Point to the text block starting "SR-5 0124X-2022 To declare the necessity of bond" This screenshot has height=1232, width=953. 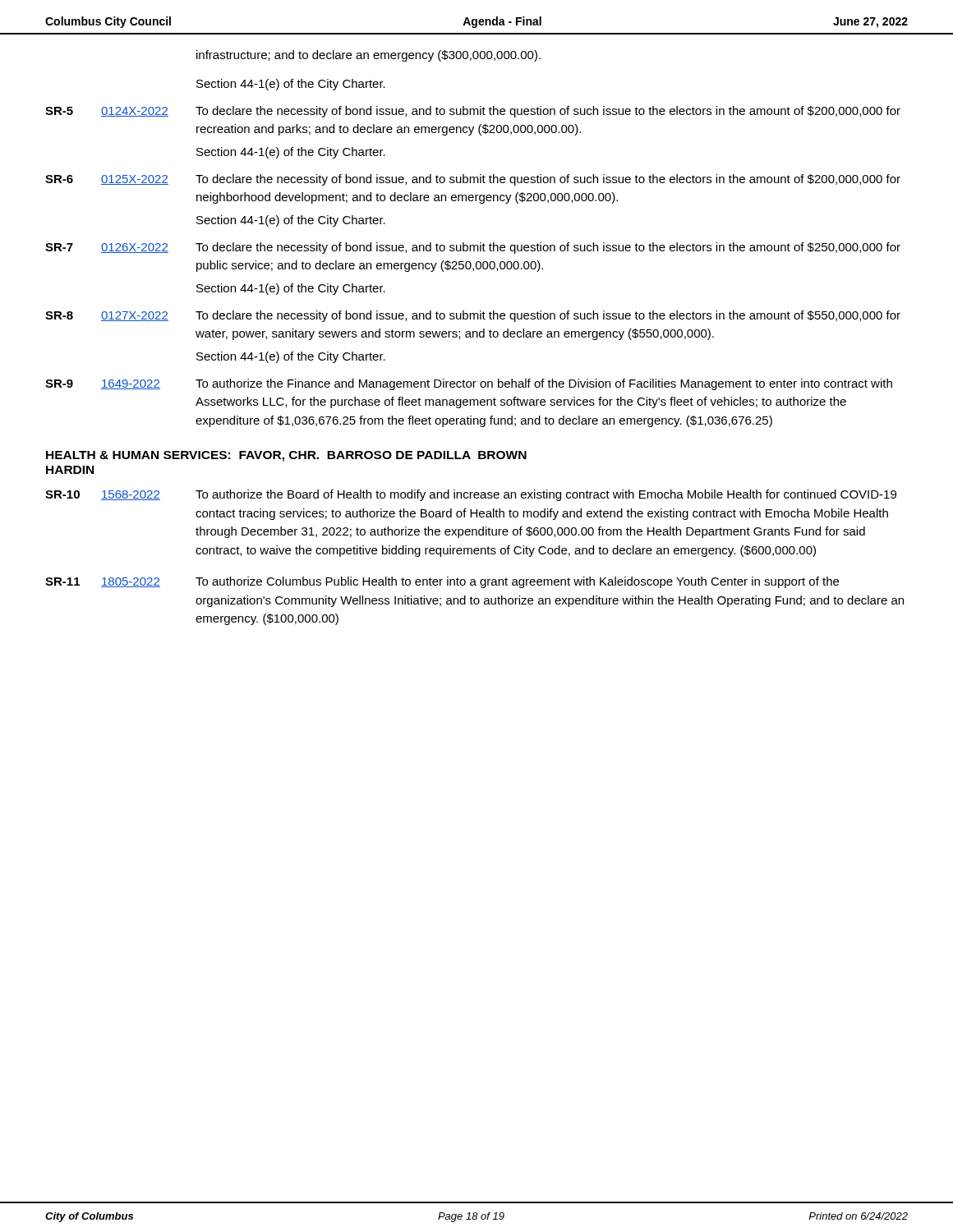(x=476, y=120)
